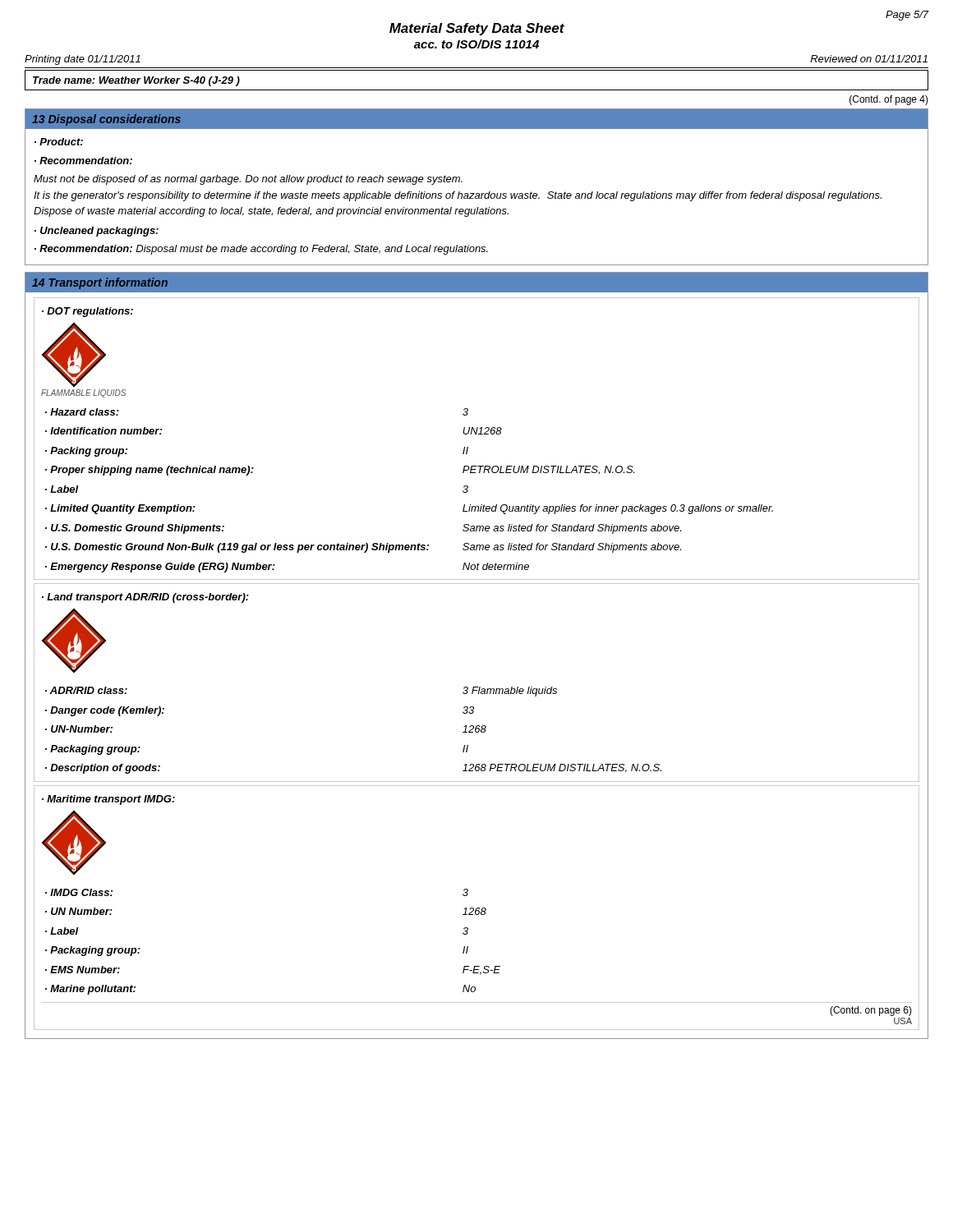Find the element starting "(Contd. of page 4)"

coord(889,99)
